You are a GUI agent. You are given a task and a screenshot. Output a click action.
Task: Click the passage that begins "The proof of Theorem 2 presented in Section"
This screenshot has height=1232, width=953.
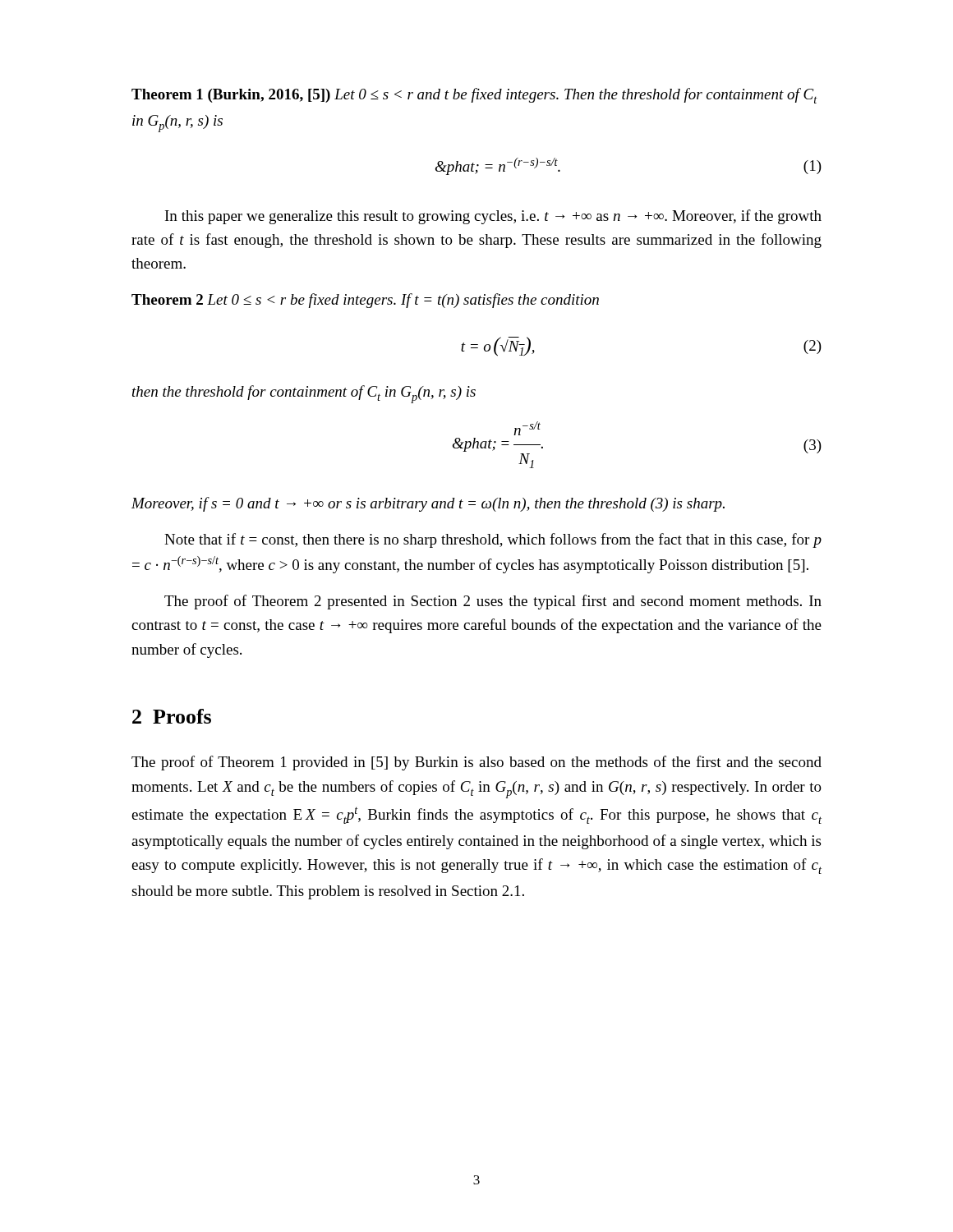point(476,625)
